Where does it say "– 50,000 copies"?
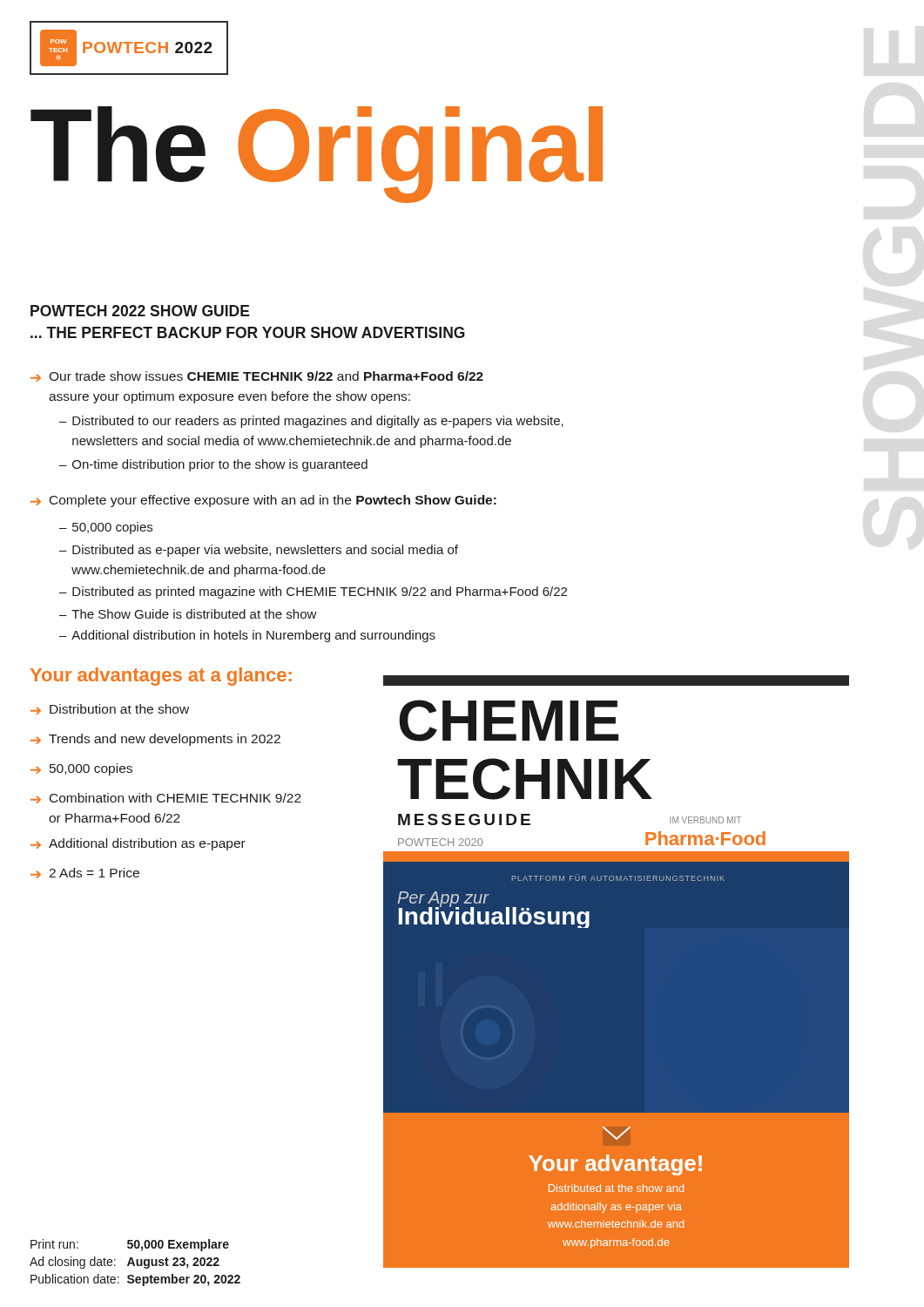This screenshot has width=924, height=1307. pyautogui.click(x=106, y=528)
